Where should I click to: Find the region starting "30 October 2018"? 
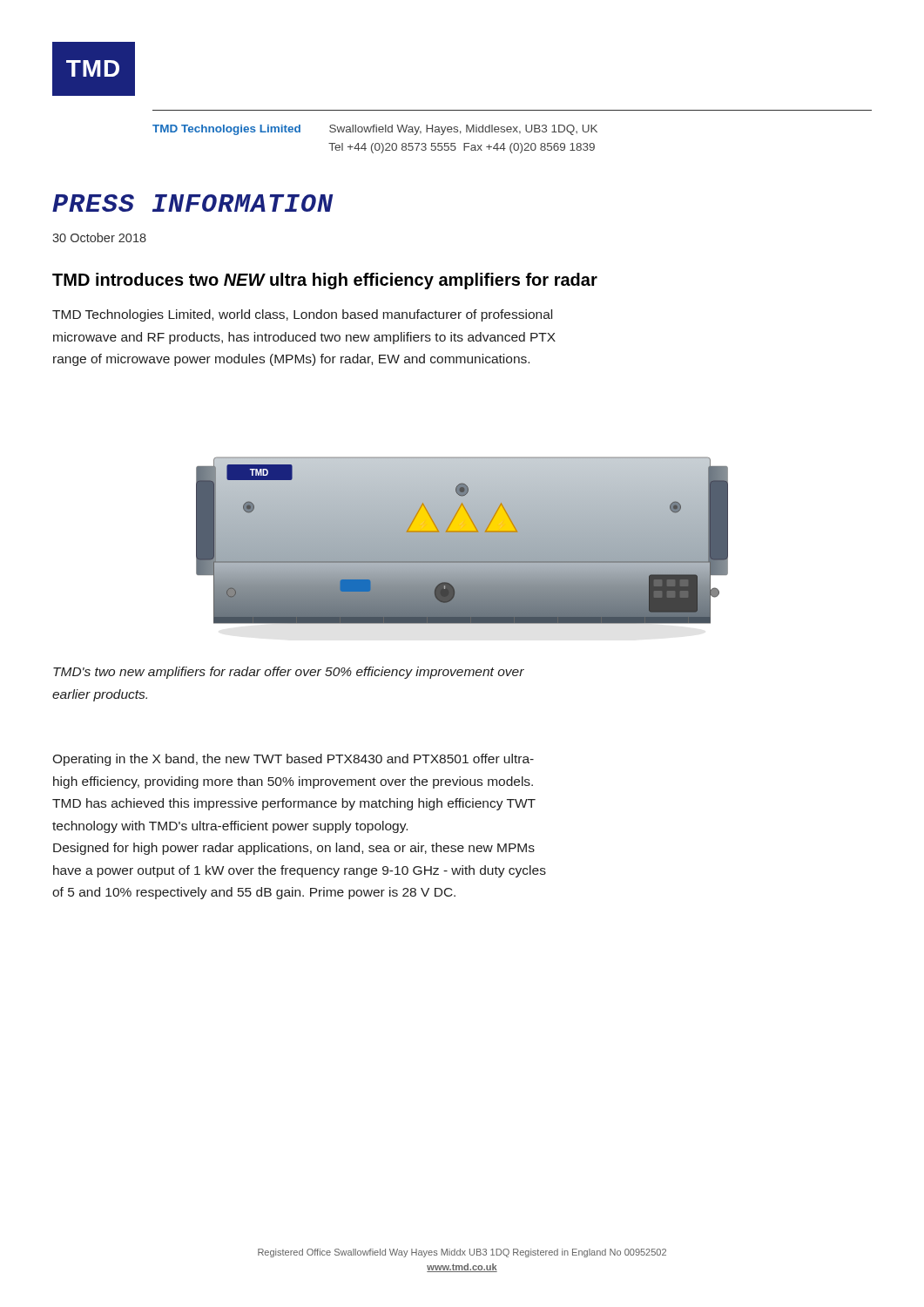pos(99,238)
